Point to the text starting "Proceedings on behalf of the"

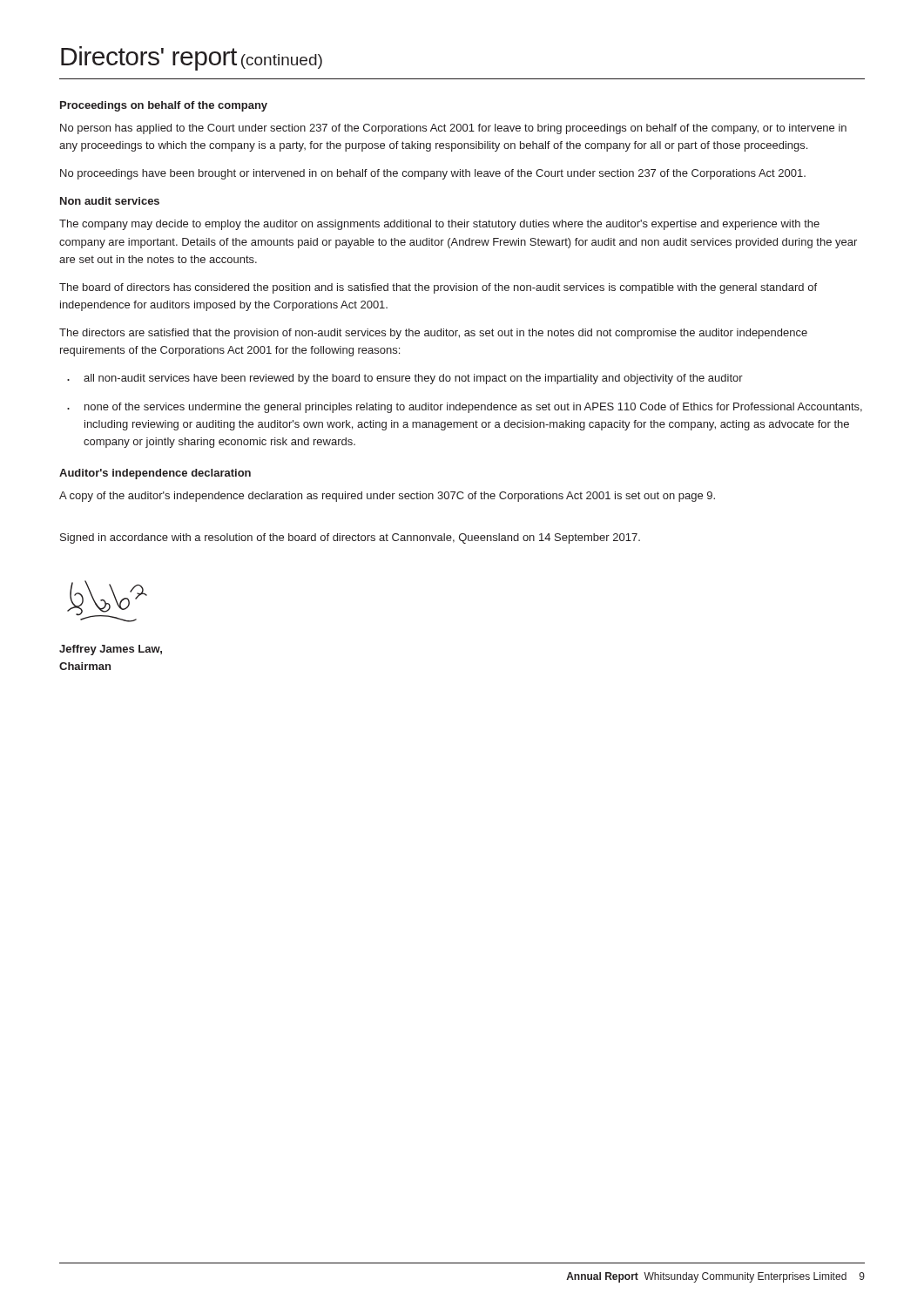tap(163, 105)
